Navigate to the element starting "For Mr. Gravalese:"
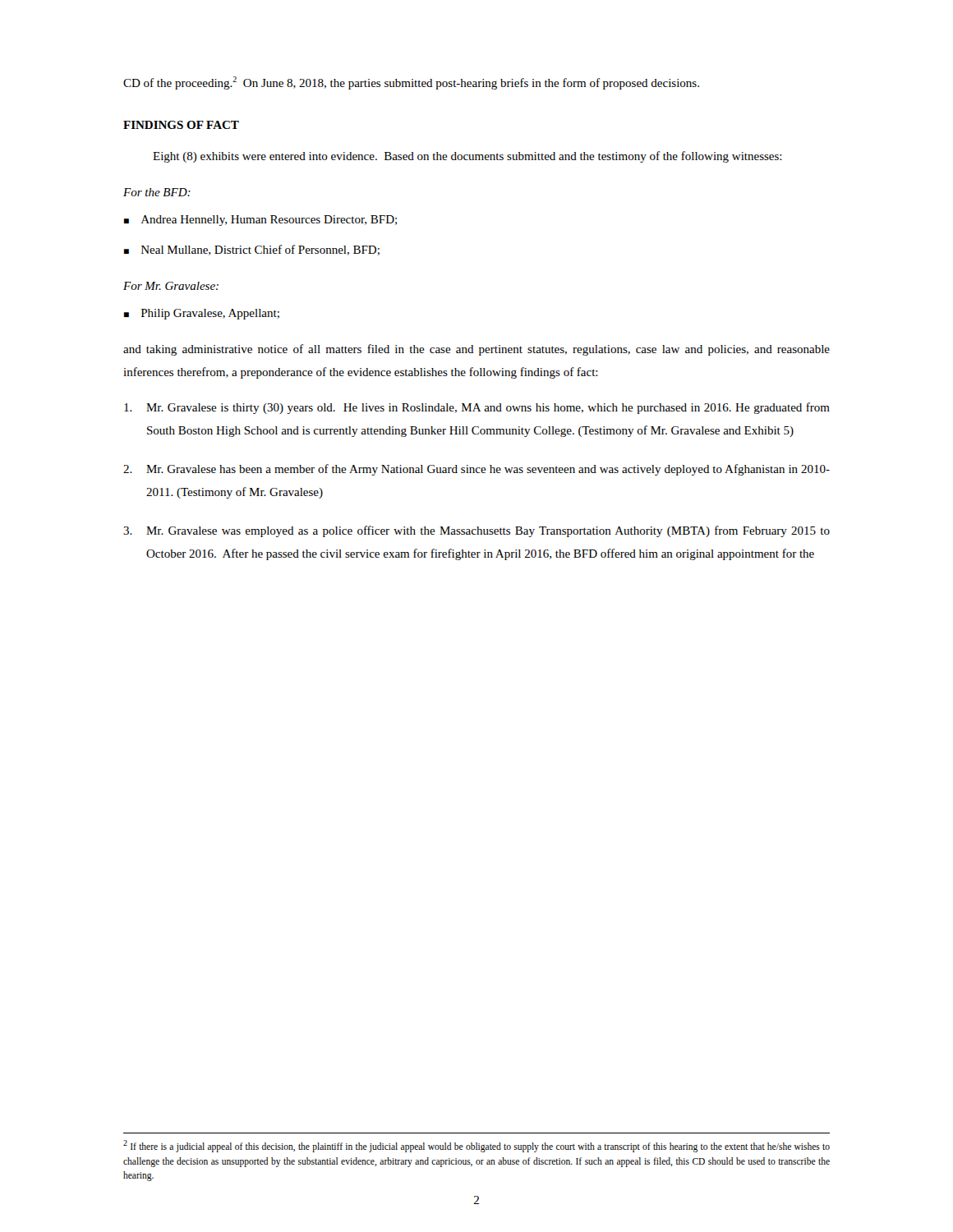 pyautogui.click(x=171, y=286)
